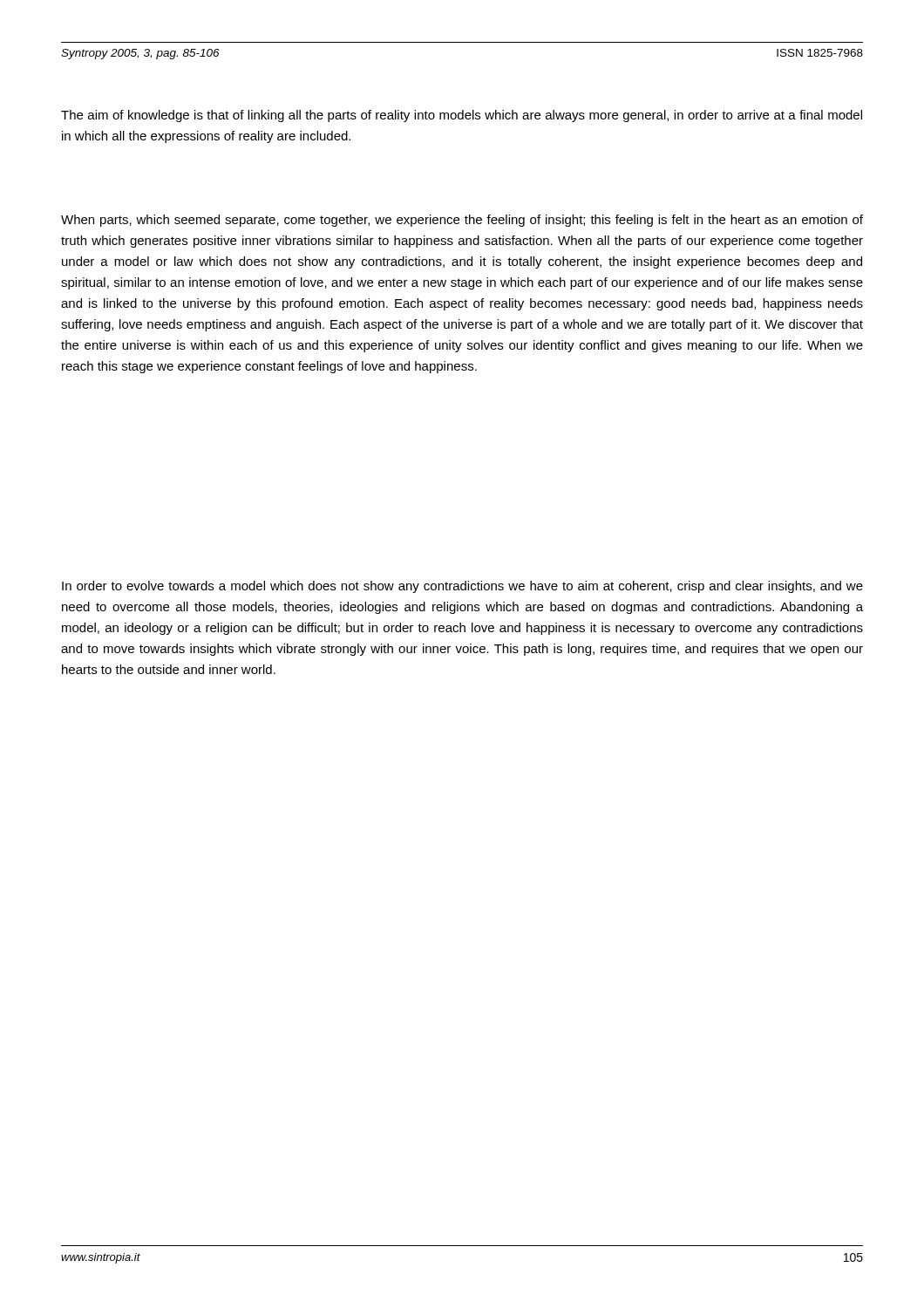Point to the region starting "When parts, which seemed separate, come together,"
The width and height of the screenshot is (924, 1308).
[462, 293]
